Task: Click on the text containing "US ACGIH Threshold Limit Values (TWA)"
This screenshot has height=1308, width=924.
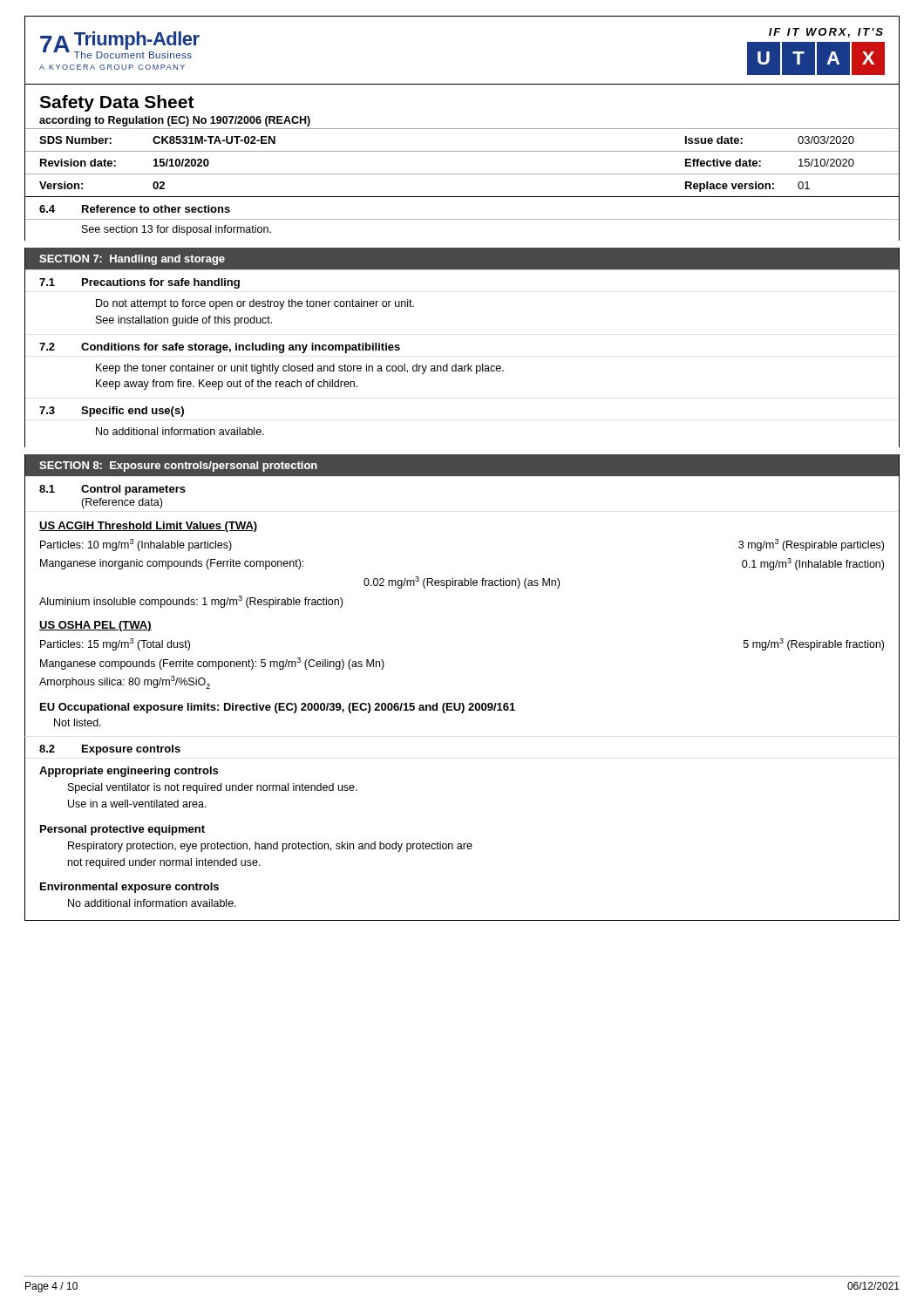Action: [x=148, y=525]
